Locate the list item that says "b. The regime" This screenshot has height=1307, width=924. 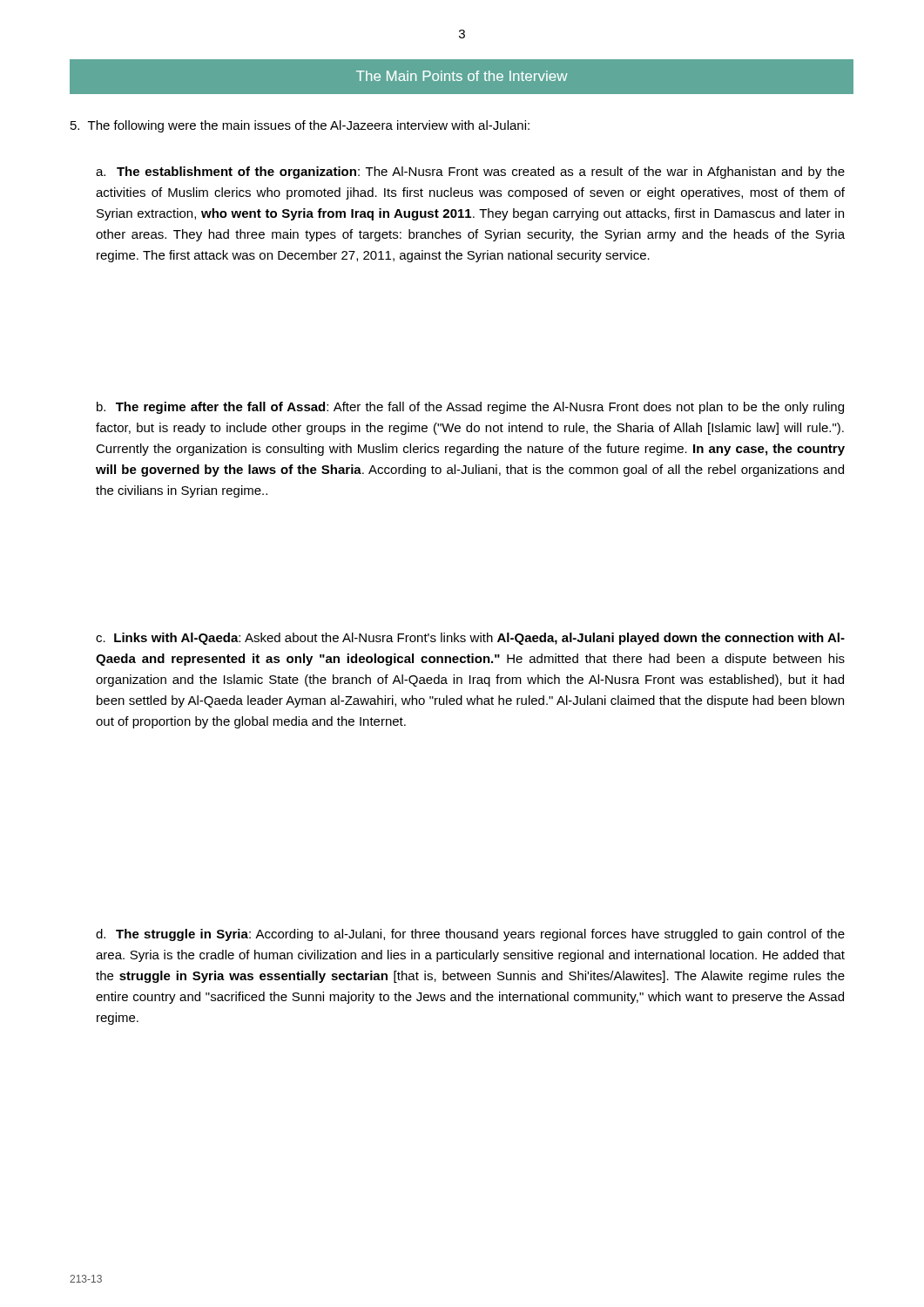[x=470, y=448]
